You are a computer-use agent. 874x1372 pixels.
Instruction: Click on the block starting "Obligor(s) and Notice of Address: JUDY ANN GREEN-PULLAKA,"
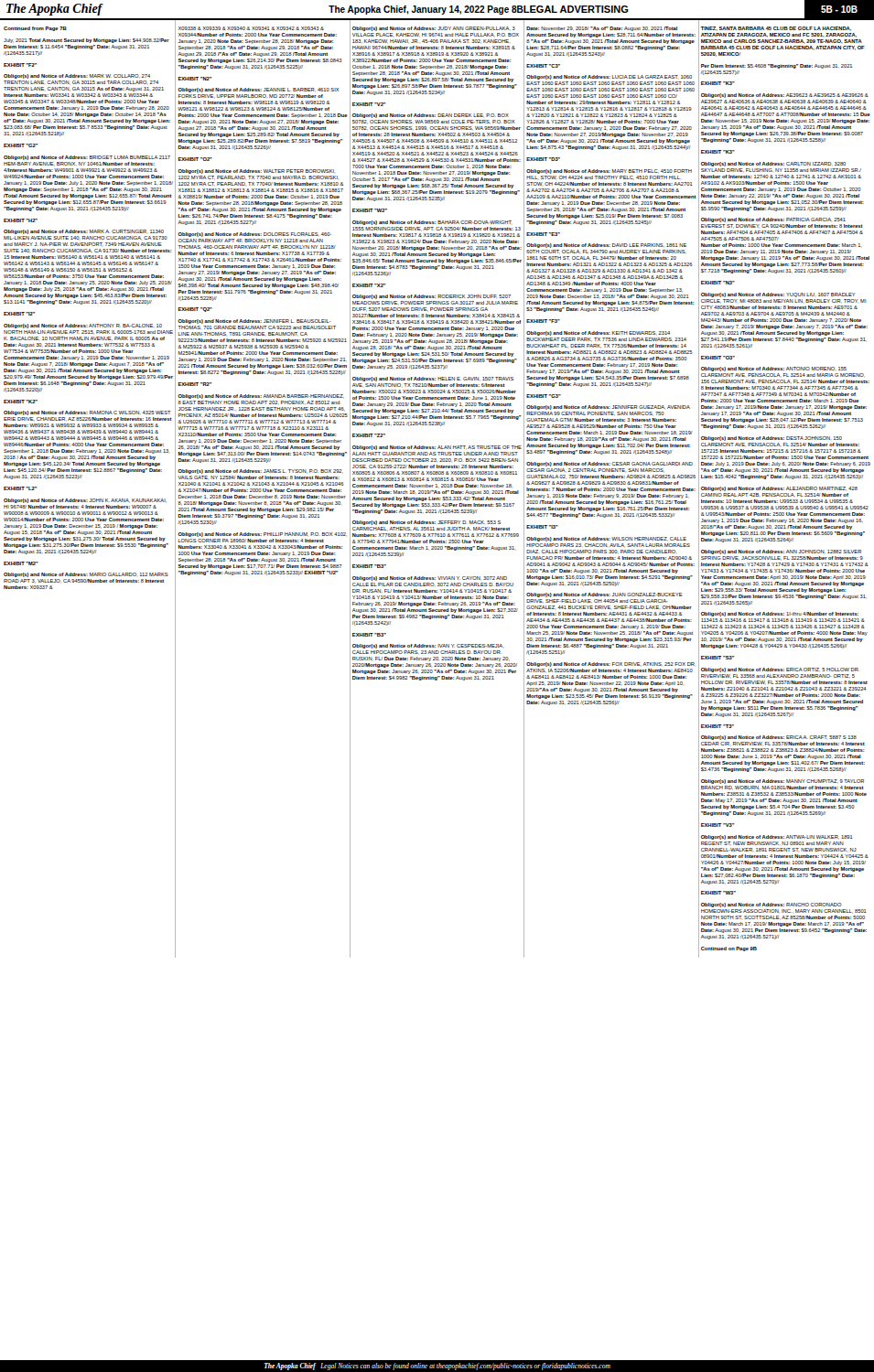pos(437,353)
